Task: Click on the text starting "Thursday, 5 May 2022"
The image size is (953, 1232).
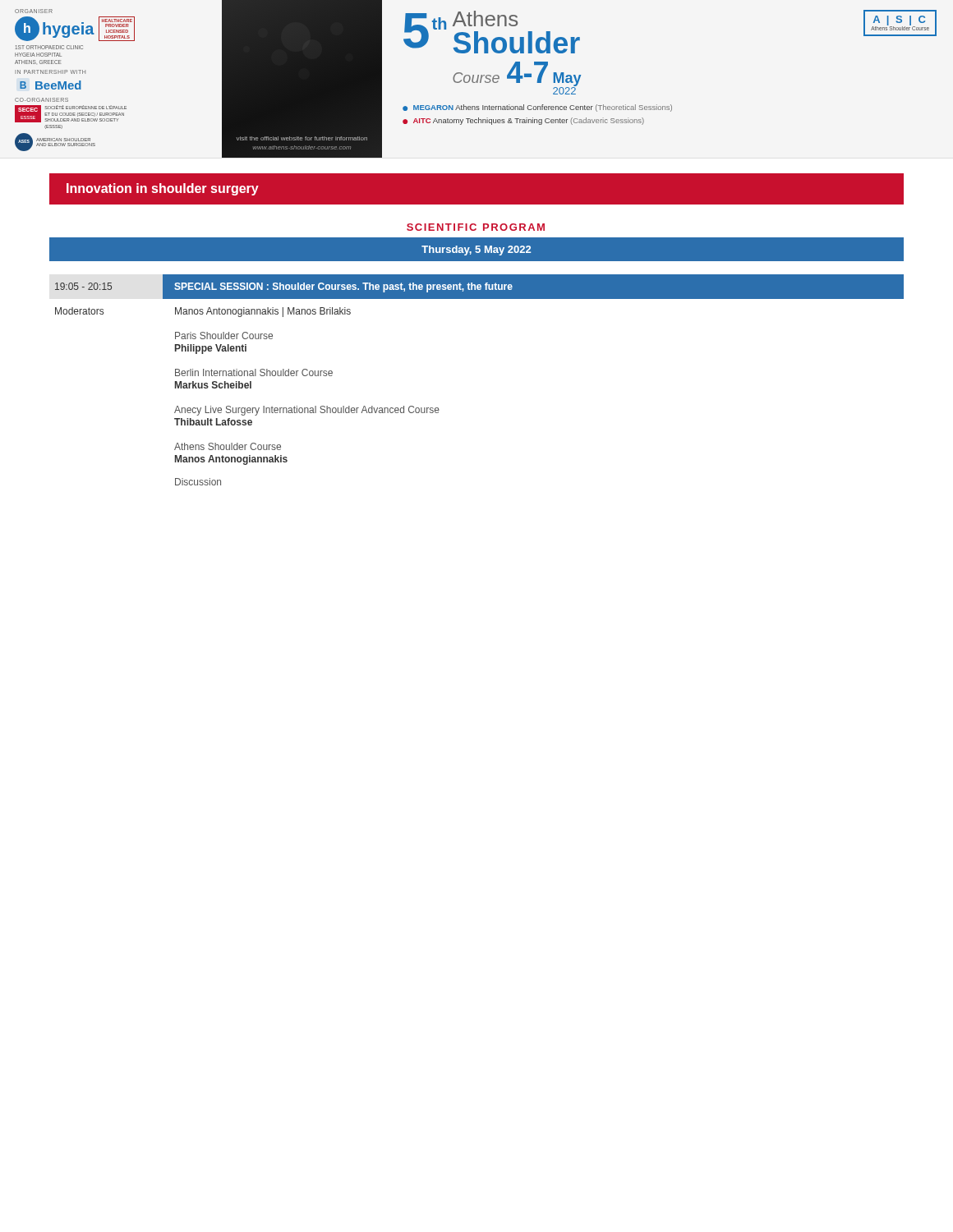Action: pos(476,249)
